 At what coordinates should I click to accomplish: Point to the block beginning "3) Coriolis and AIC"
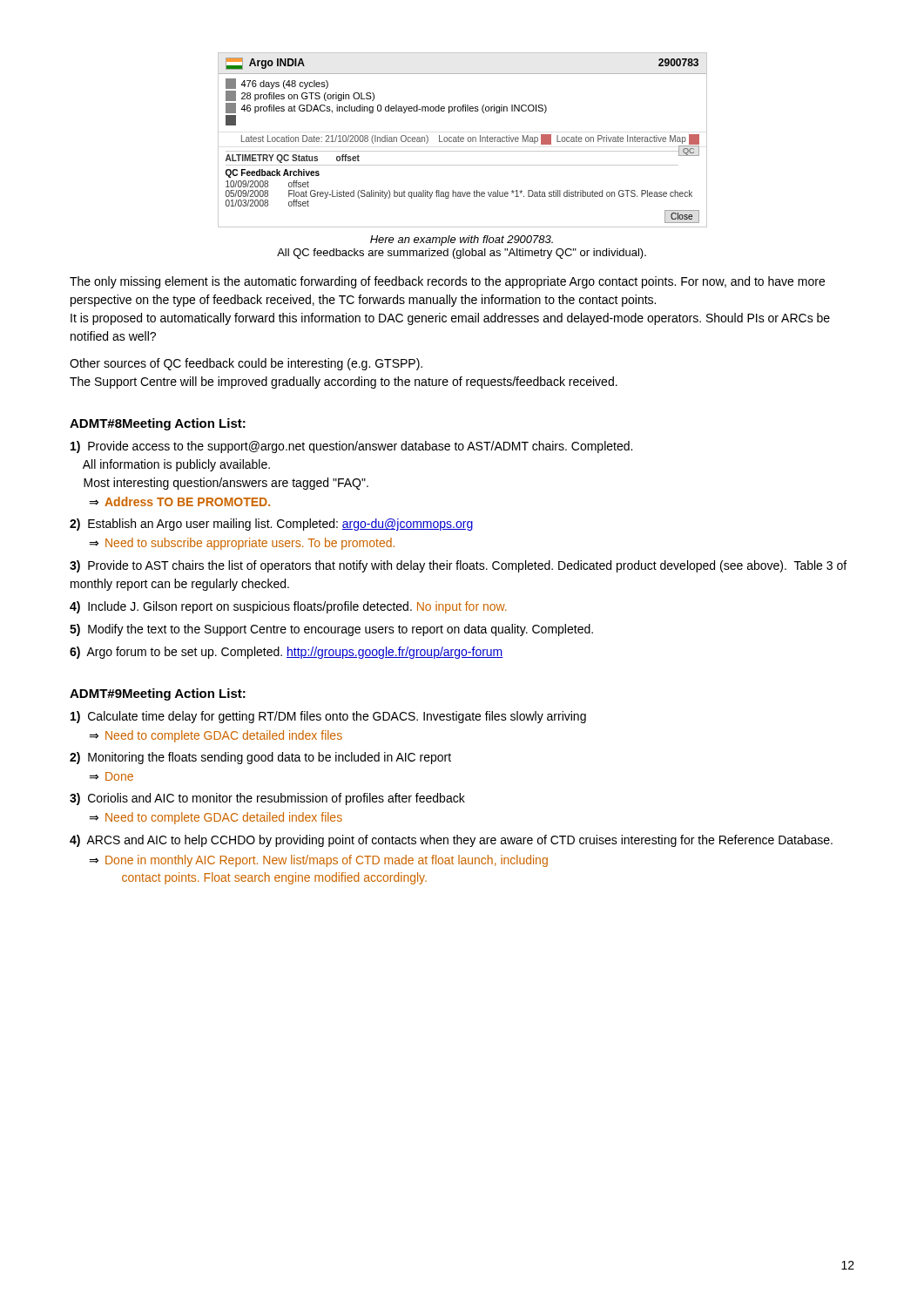[462, 808]
